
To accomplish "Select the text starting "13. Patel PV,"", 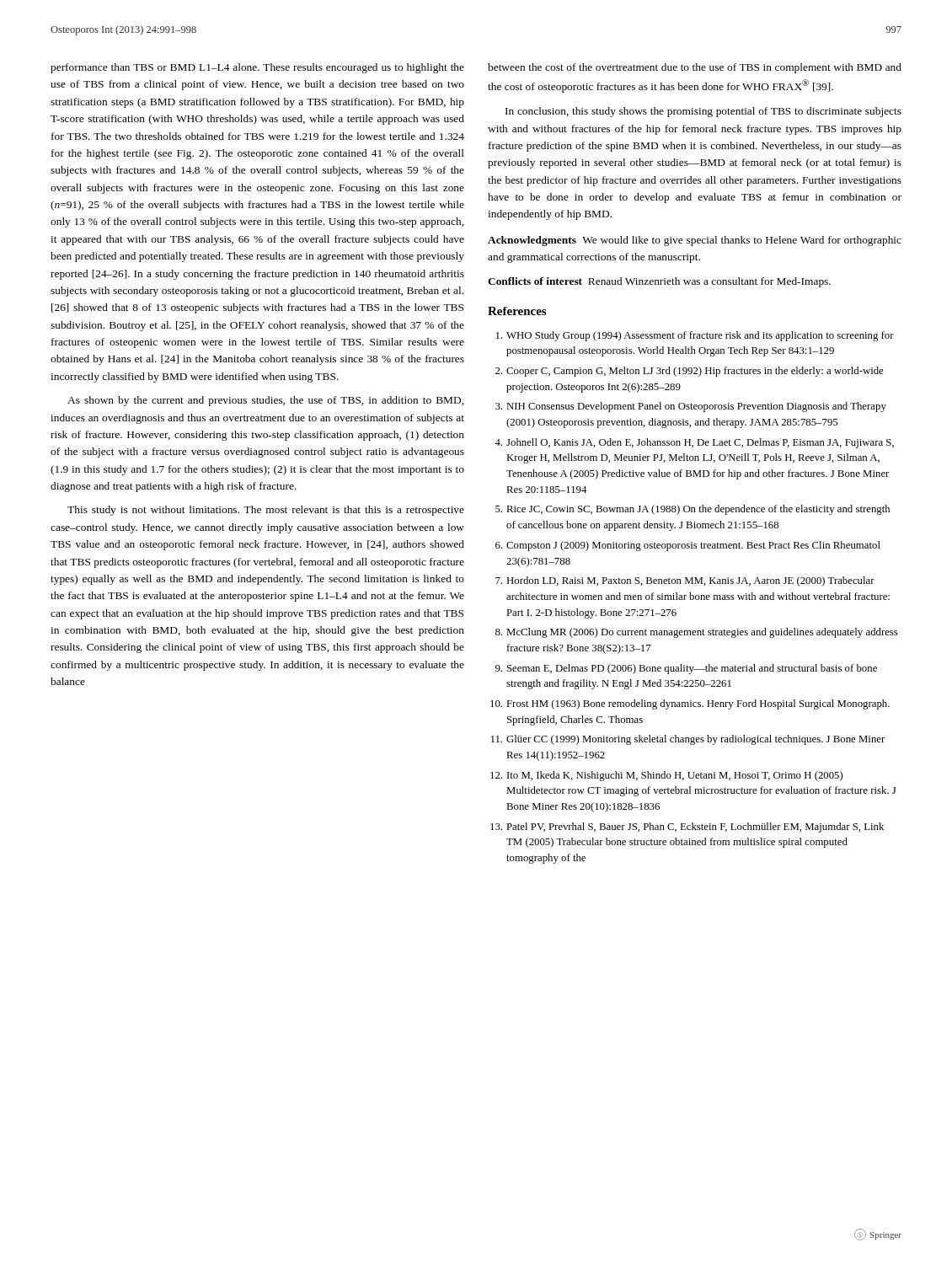I will [695, 842].
